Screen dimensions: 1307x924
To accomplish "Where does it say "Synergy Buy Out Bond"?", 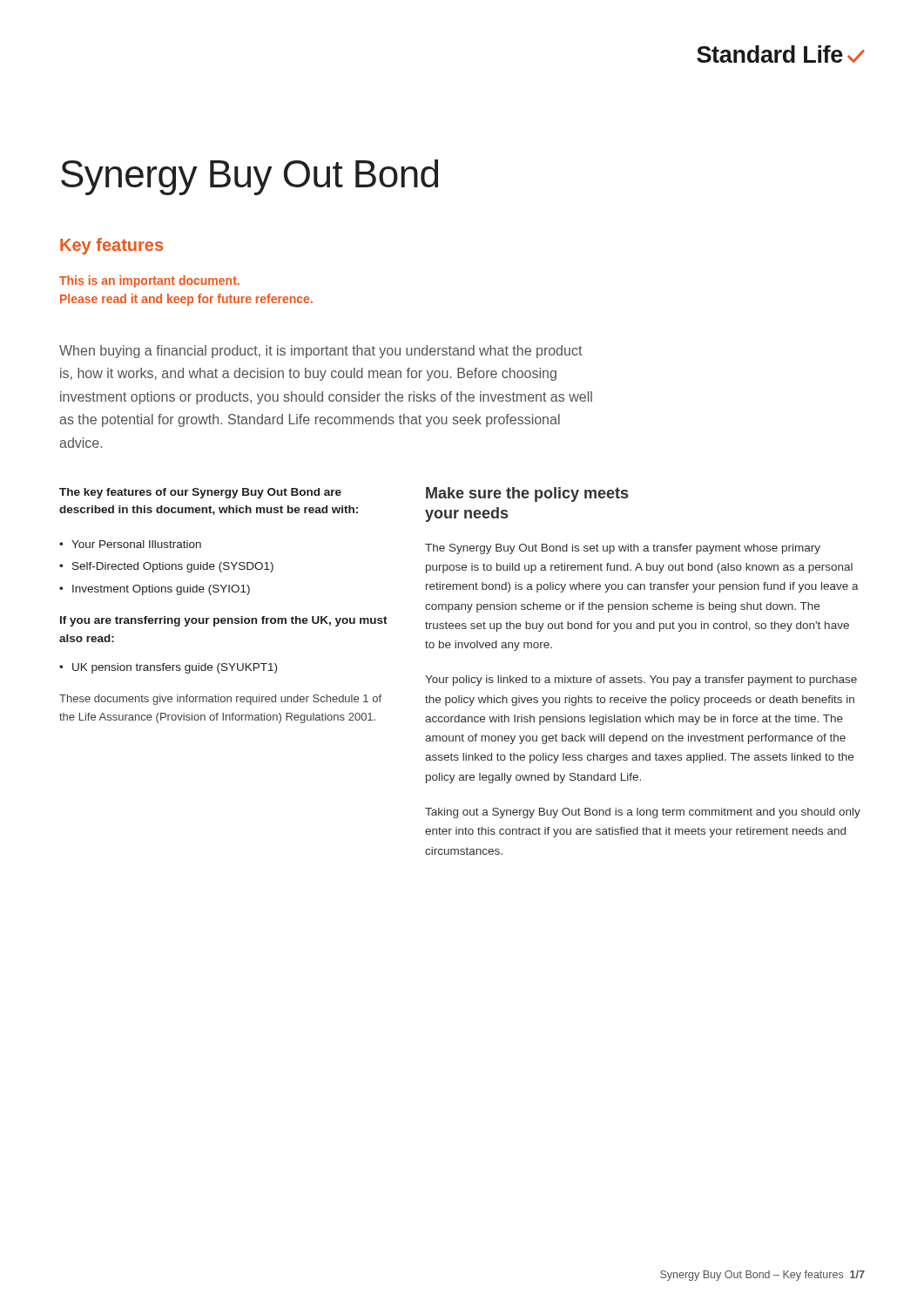I will click(250, 174).
